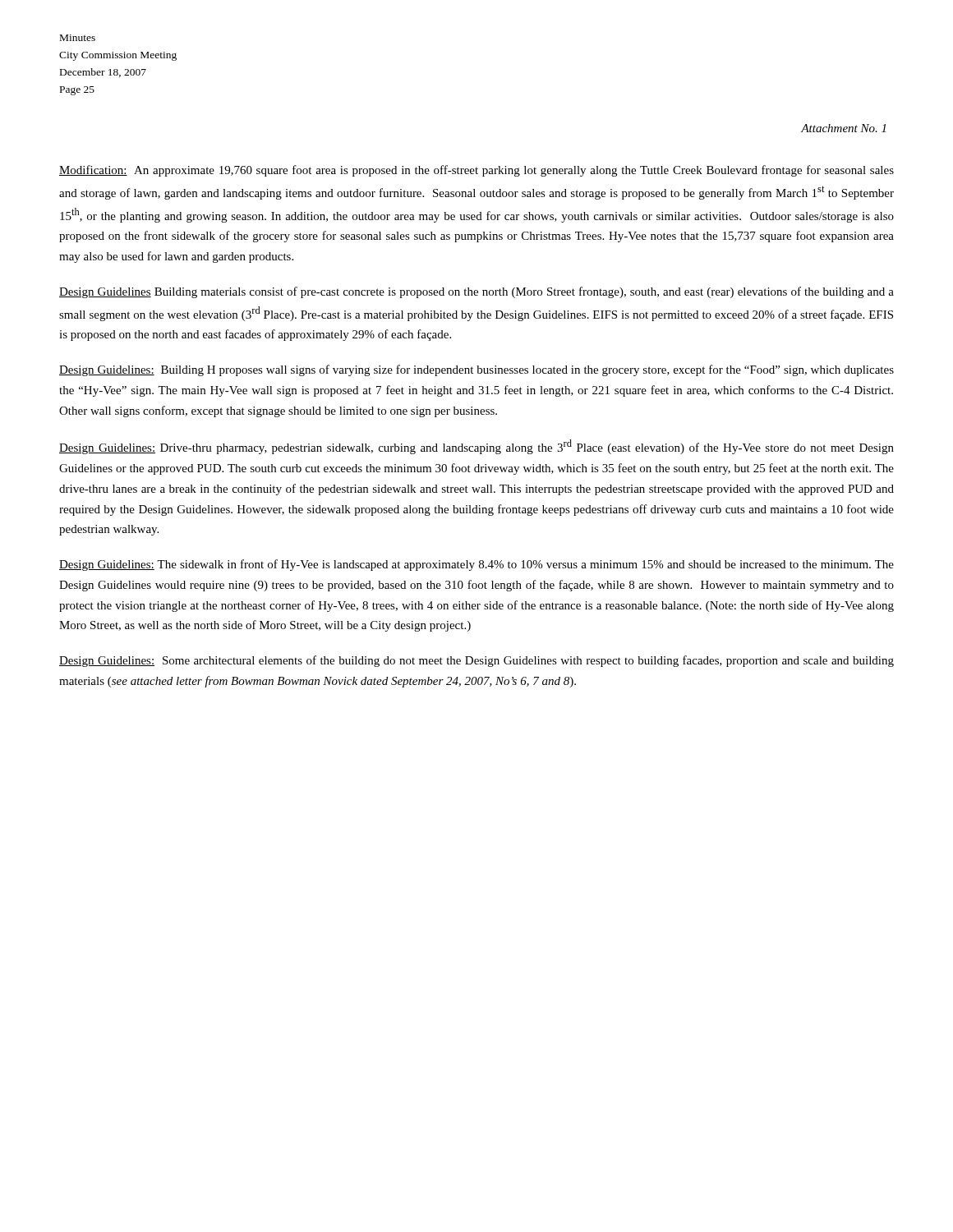The image size is (953, 1232).
Task: Point to the text block starting "Design Guidelines: Building H proposes wall"
Action: pos(476,390)
